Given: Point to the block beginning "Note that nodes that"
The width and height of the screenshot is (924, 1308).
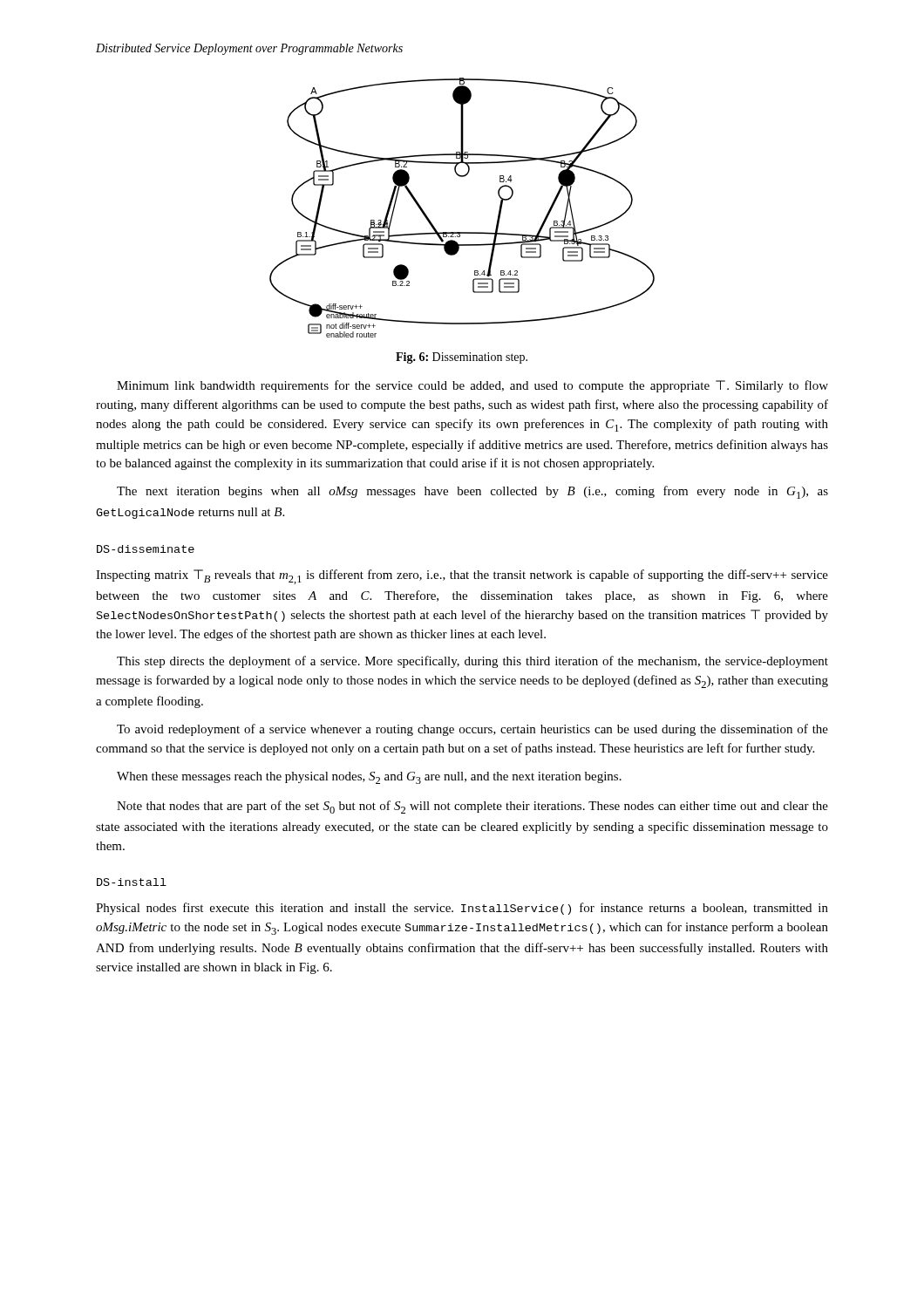Looking at the screenshot, I should pyautogui.click(x=462, y=825).
